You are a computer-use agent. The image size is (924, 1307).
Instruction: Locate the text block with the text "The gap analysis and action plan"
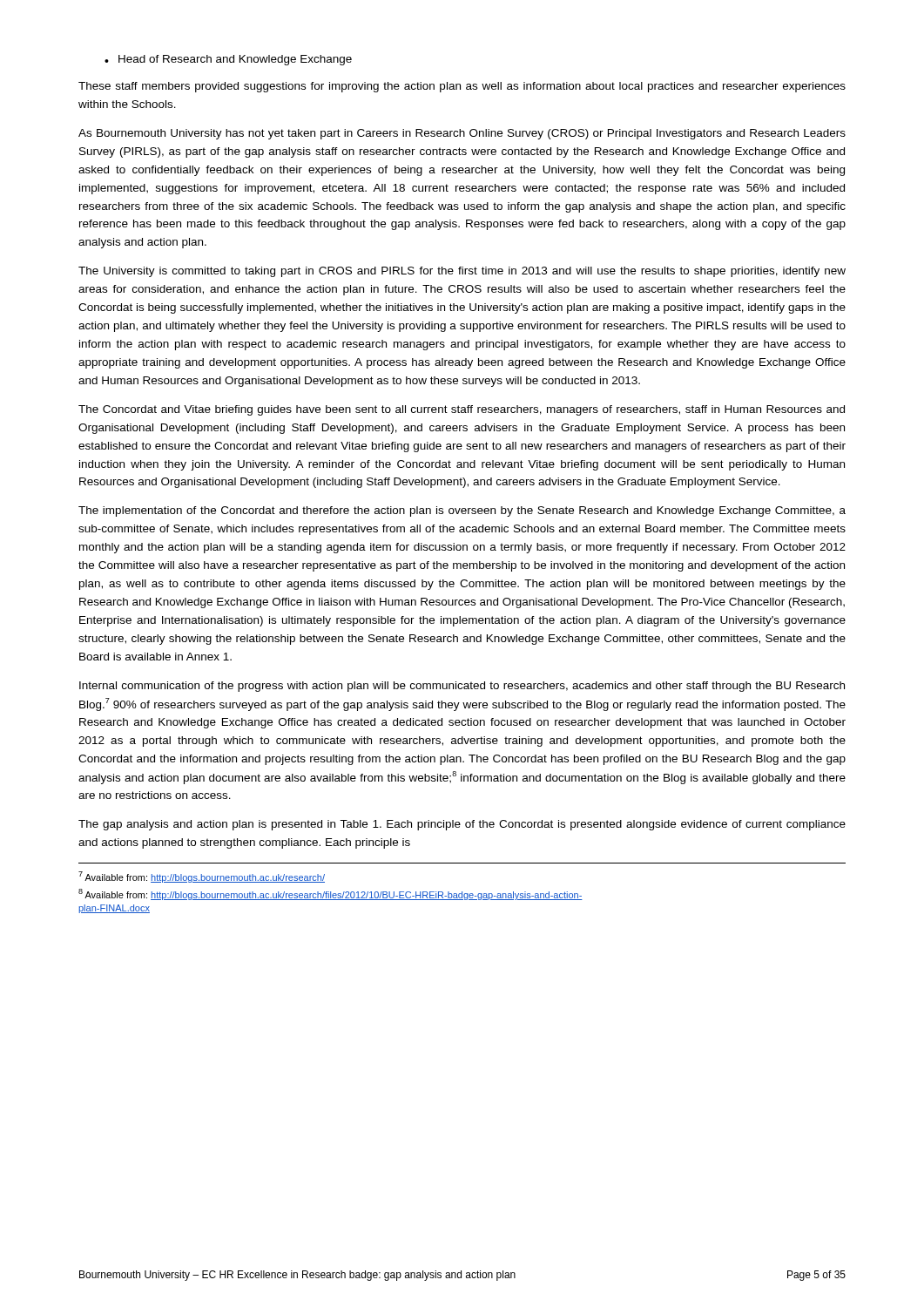pos(462,834)
